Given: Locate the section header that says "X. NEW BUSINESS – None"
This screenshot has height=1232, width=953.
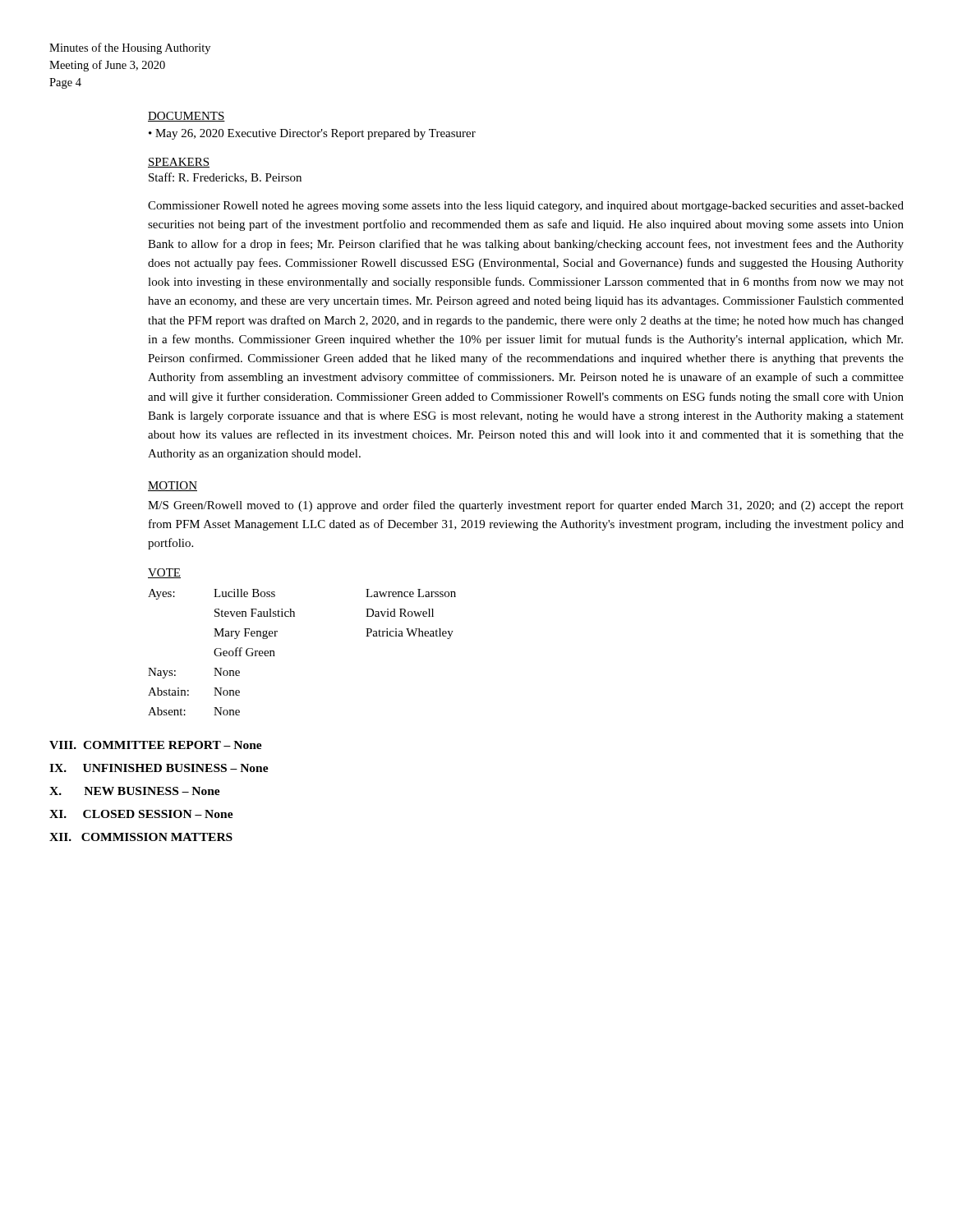Looking at the screenshot, I should 135,791.
